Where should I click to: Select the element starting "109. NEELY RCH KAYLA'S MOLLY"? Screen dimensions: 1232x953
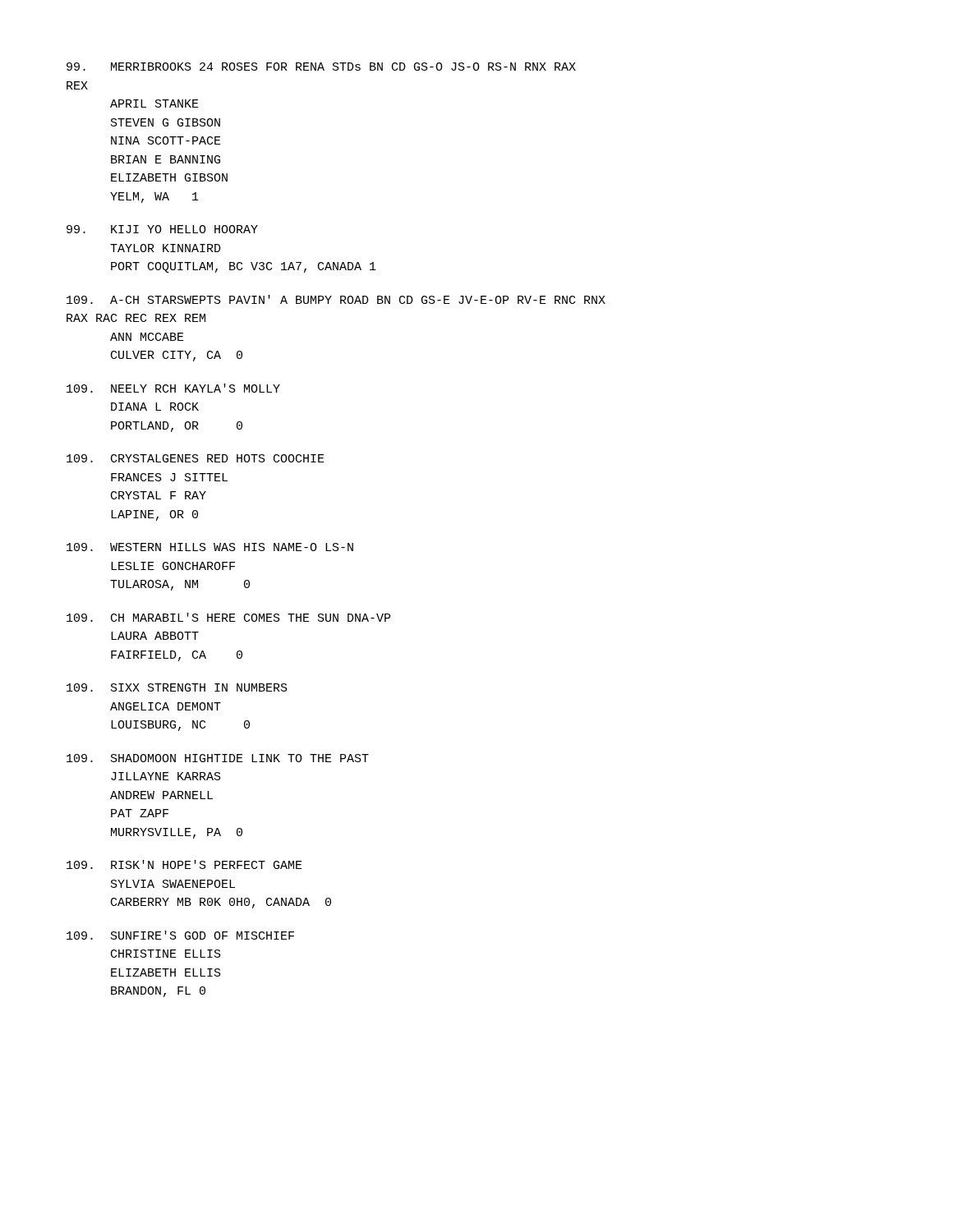coord(173,388)
